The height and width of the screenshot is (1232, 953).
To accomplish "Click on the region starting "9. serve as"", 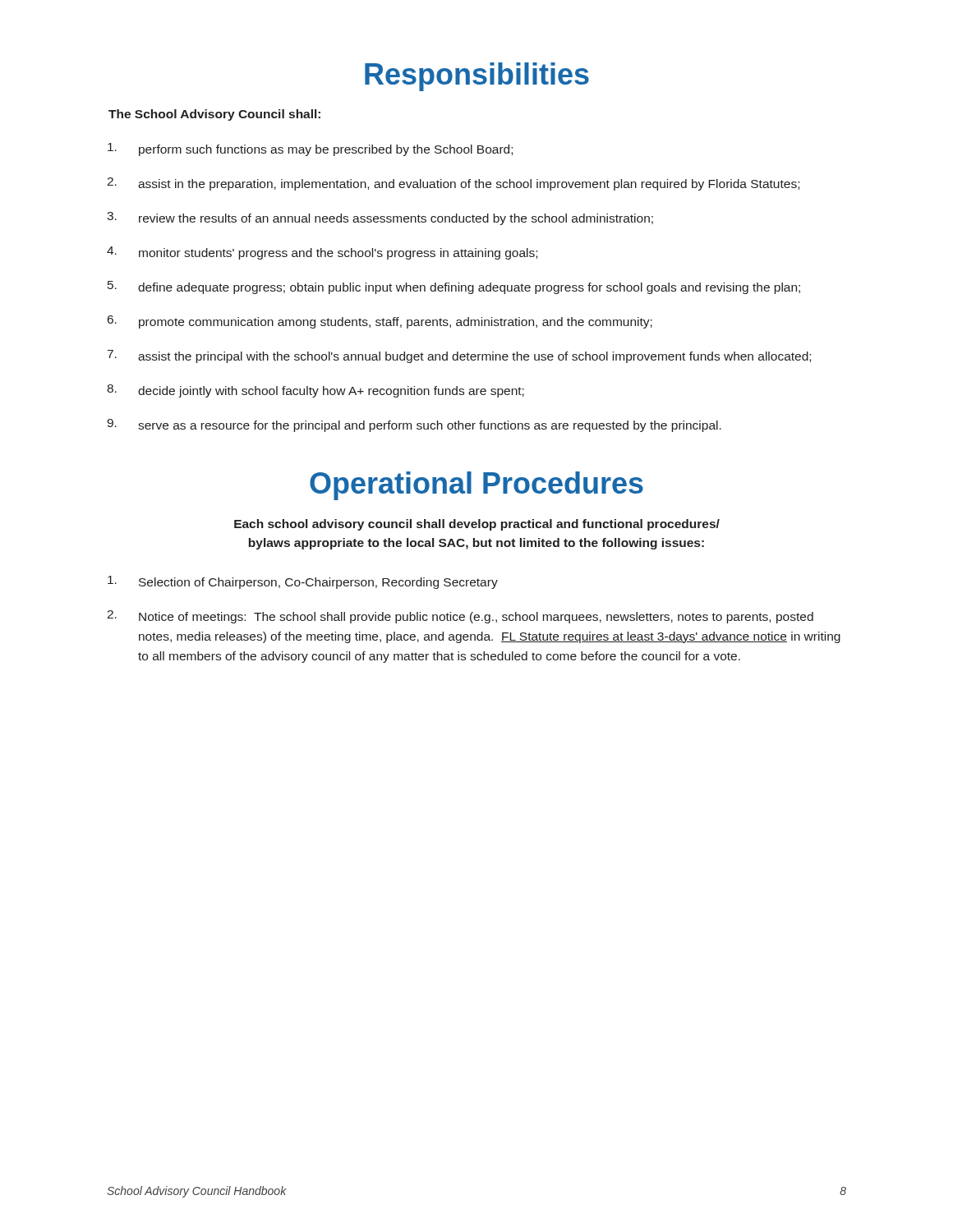I will [414, 426].
